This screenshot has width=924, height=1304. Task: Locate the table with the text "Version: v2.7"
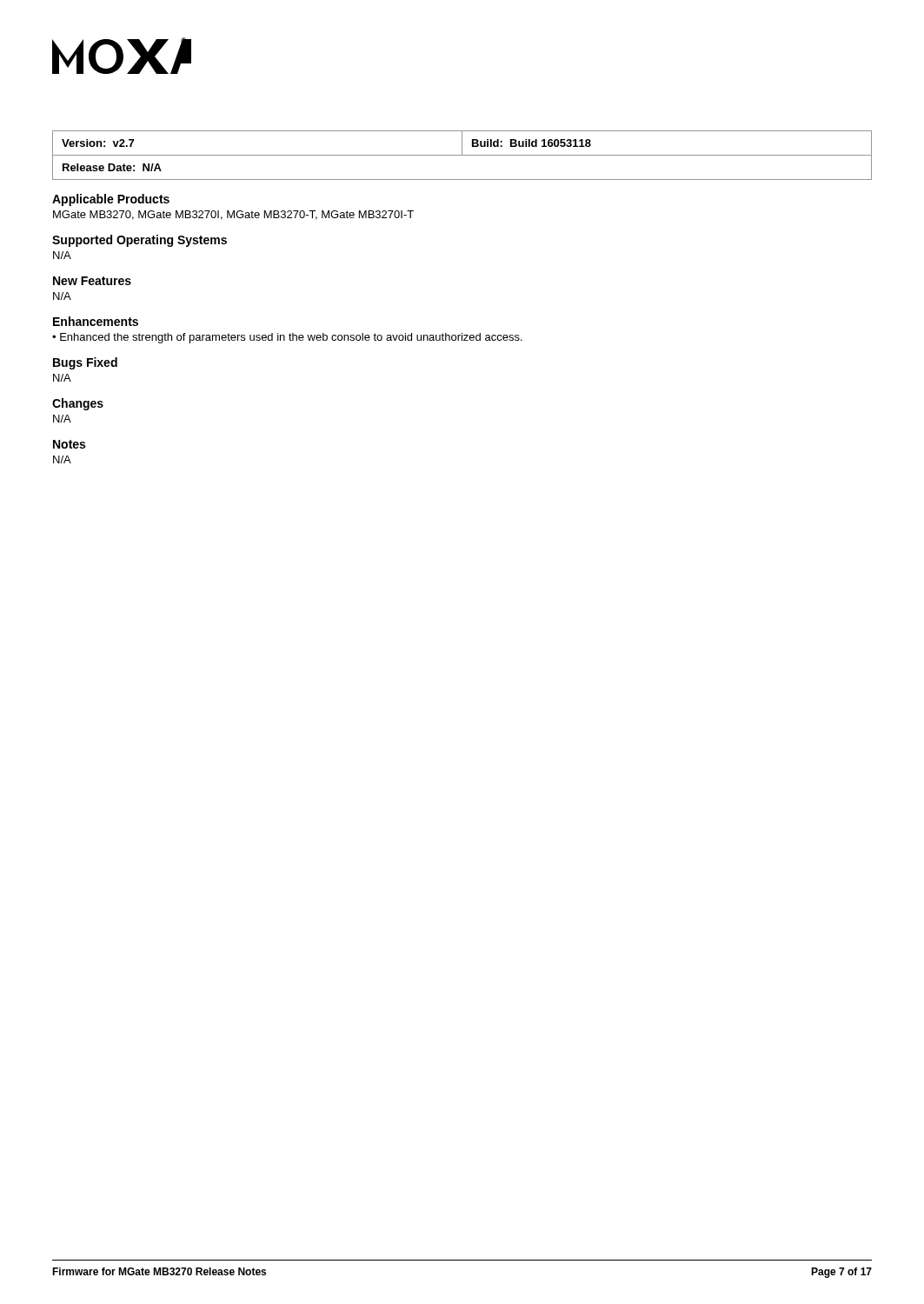click(x=462, y=155)
